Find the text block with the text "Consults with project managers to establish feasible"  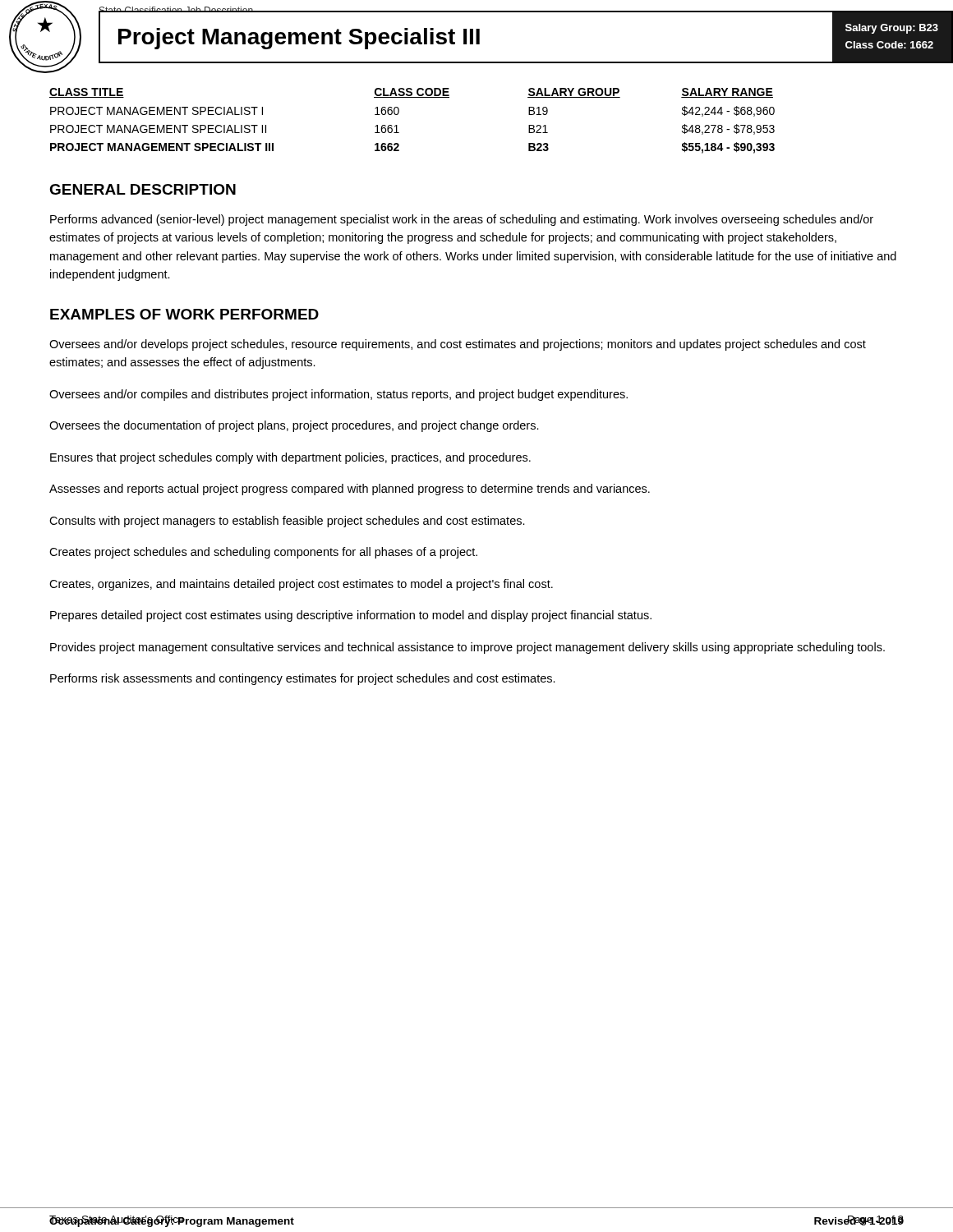[287, 520]
